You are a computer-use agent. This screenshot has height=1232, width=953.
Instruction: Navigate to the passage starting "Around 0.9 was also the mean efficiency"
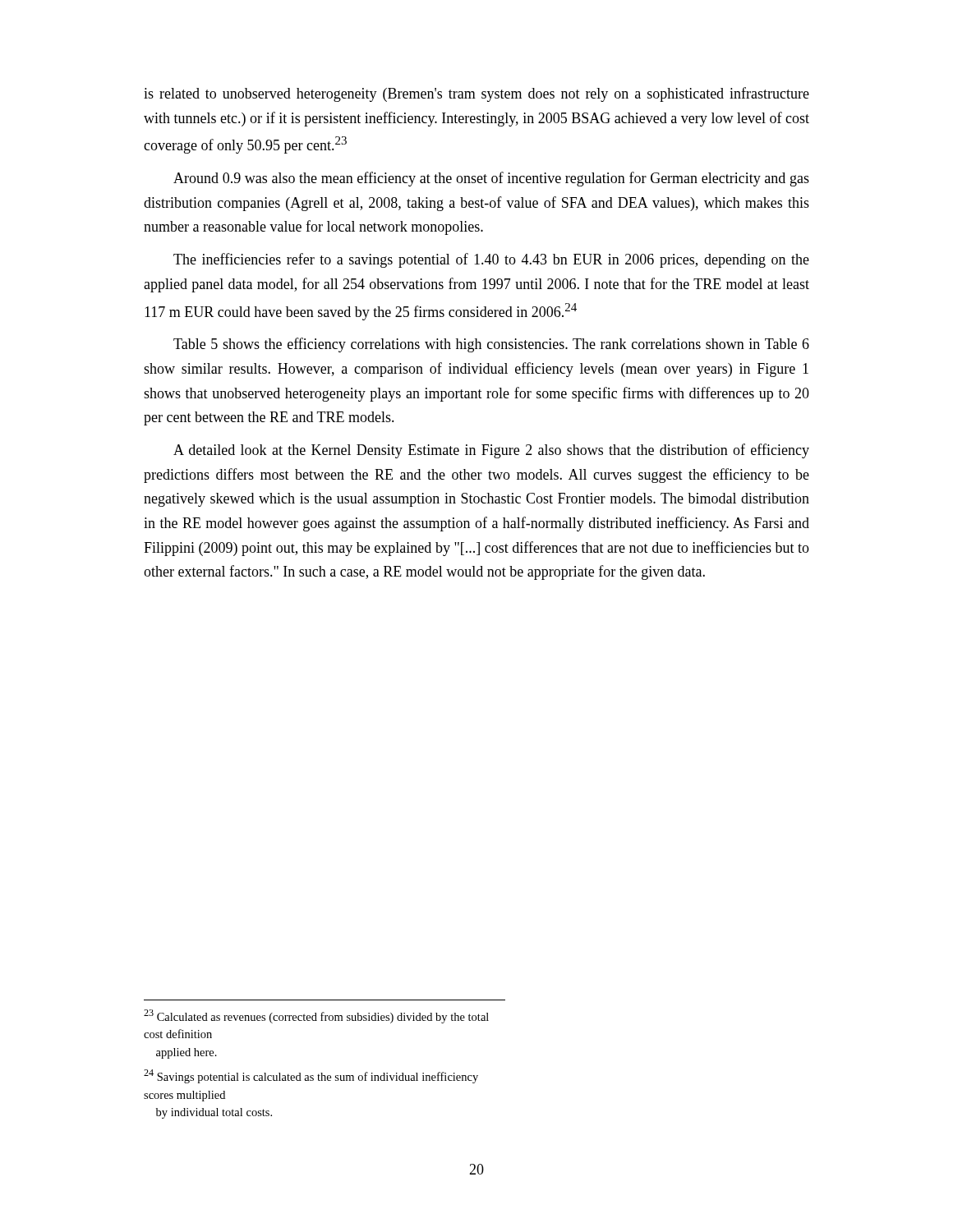[x=476, y=203]
